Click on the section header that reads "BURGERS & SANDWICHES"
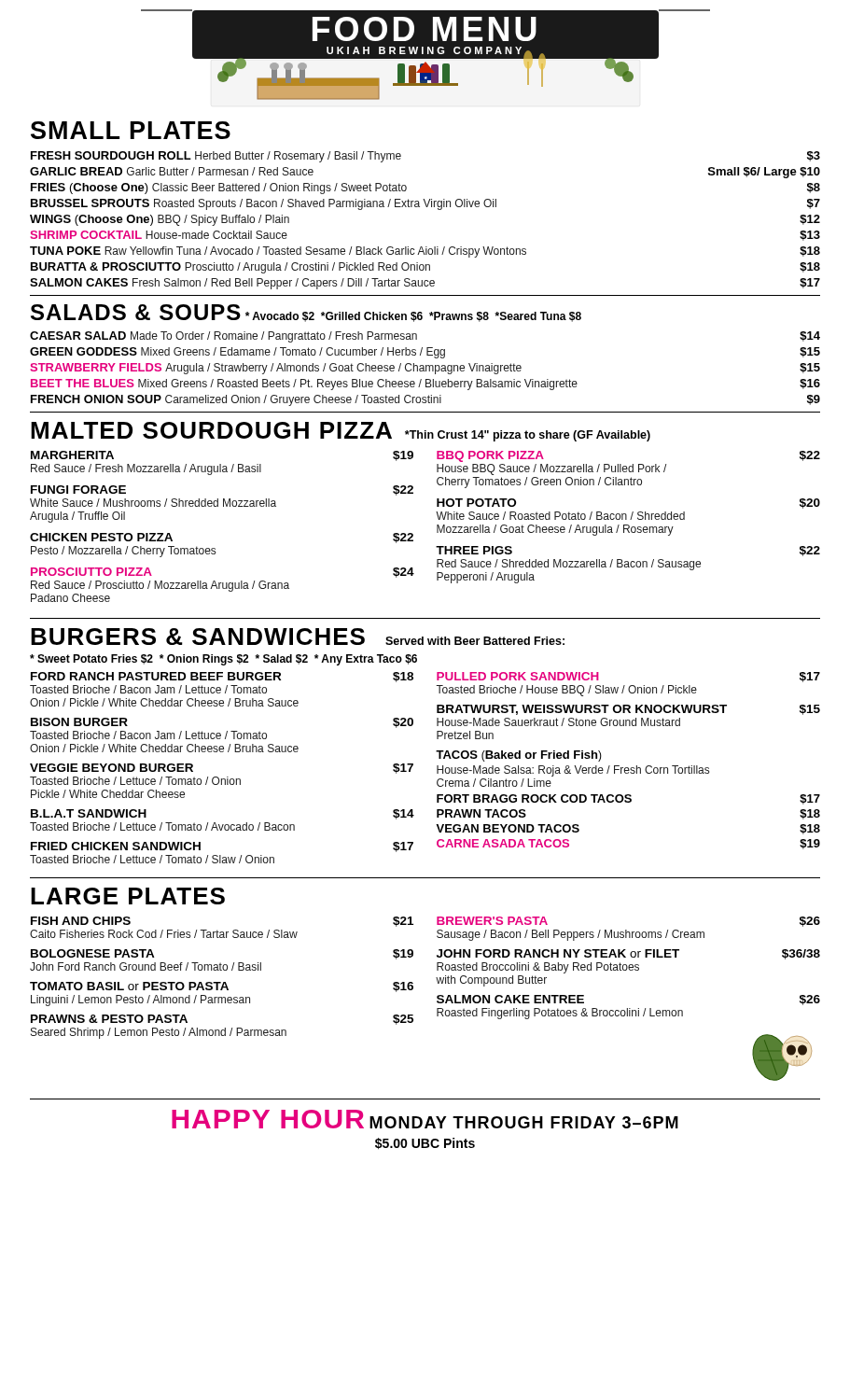This screenshot has width=850, height=1400. 198,637
